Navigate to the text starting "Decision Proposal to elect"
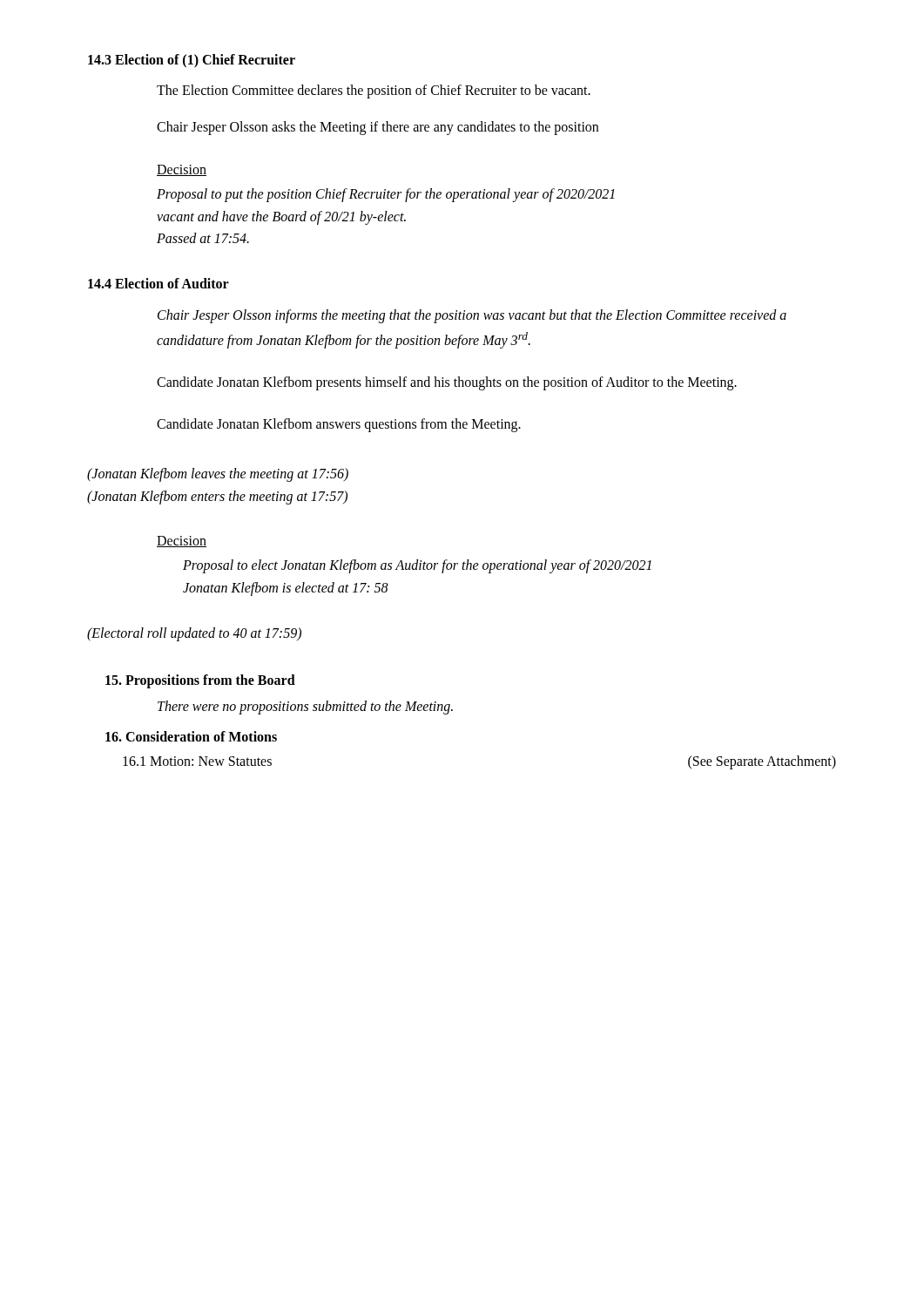Screen dimensions: 1307x924 (505, 566)
